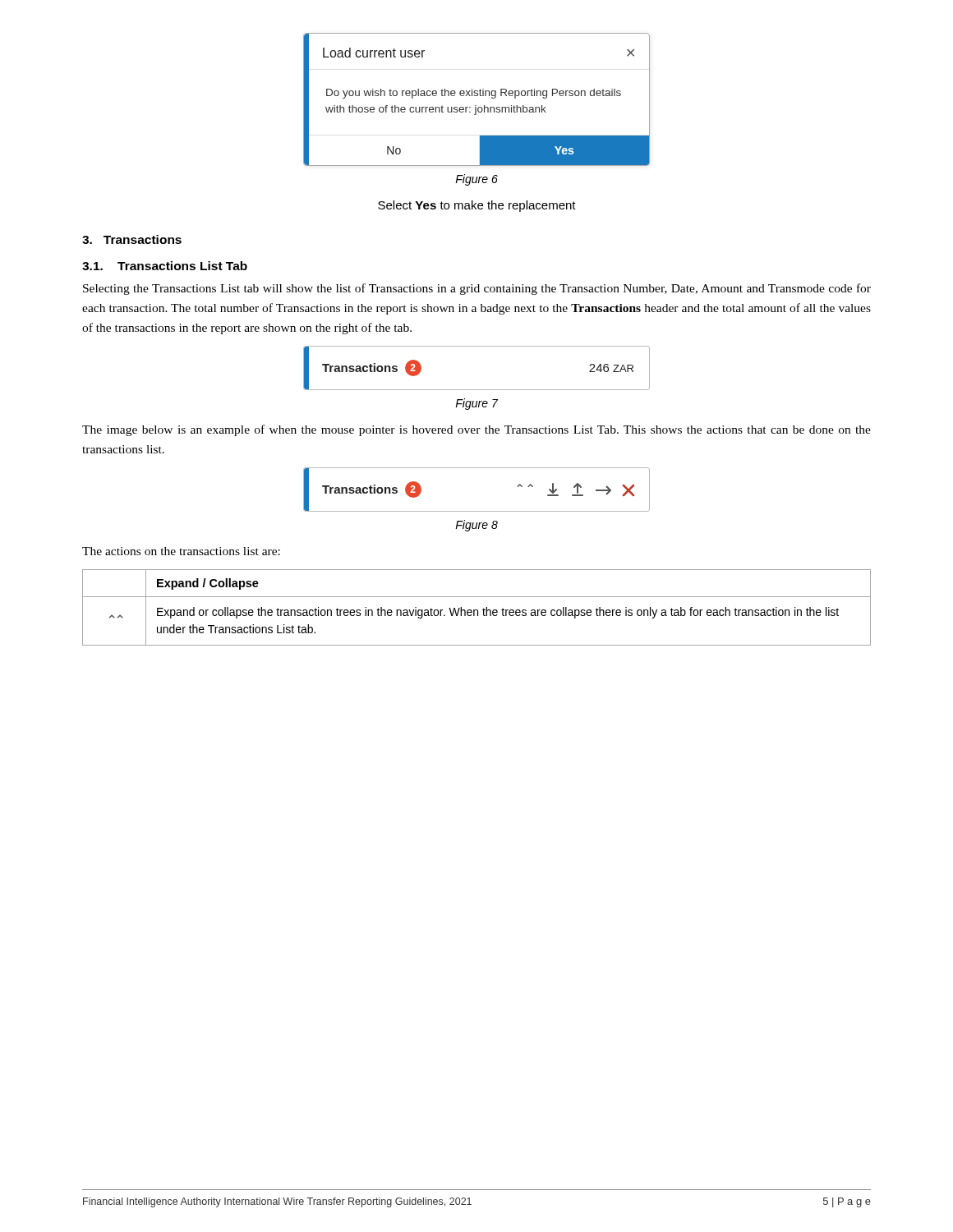
Task: Locate the block starting "The image below is an example"
Action: tap(476, 439)
